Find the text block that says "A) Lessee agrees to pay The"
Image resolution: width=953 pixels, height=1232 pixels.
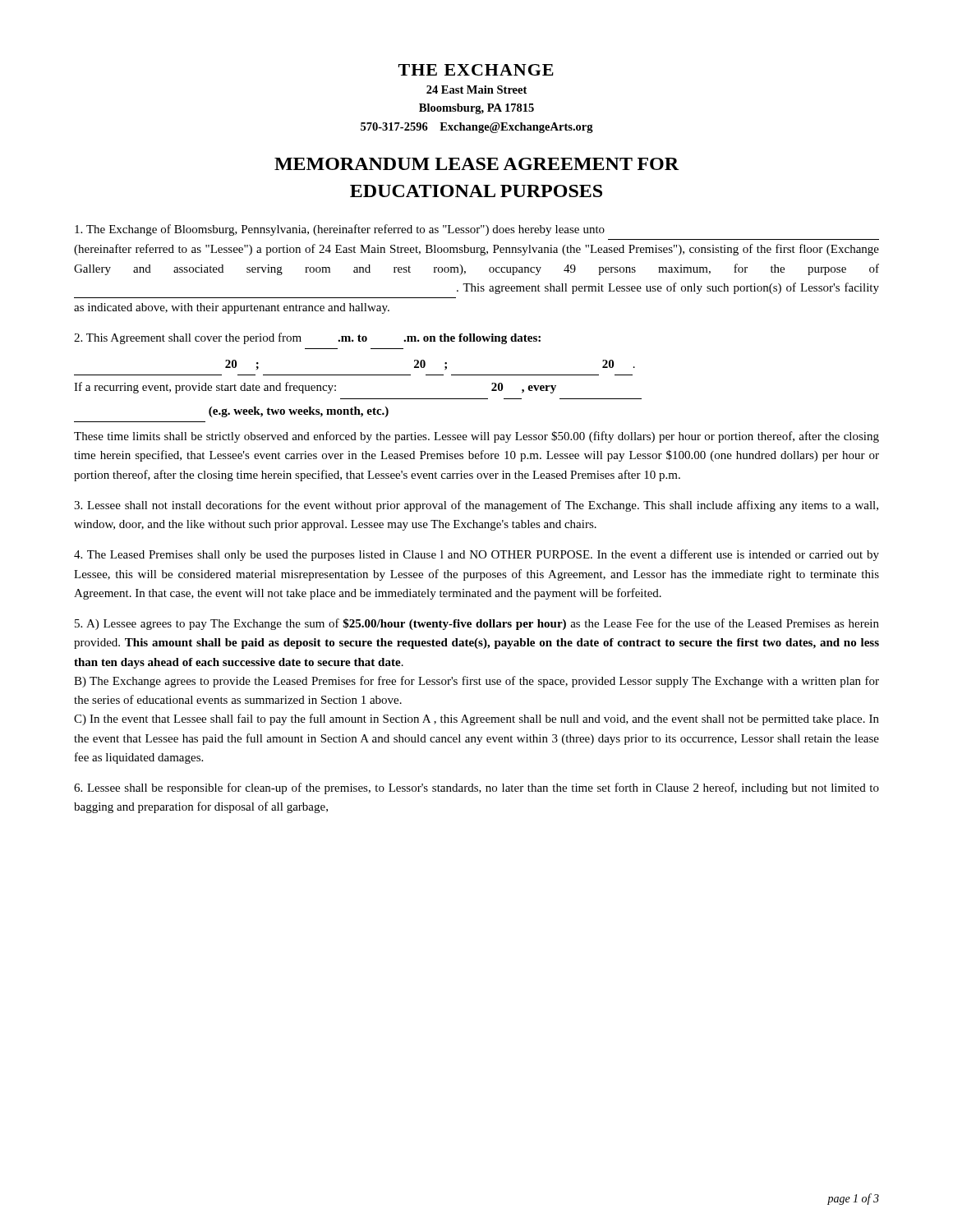click(x=476, y=690)
